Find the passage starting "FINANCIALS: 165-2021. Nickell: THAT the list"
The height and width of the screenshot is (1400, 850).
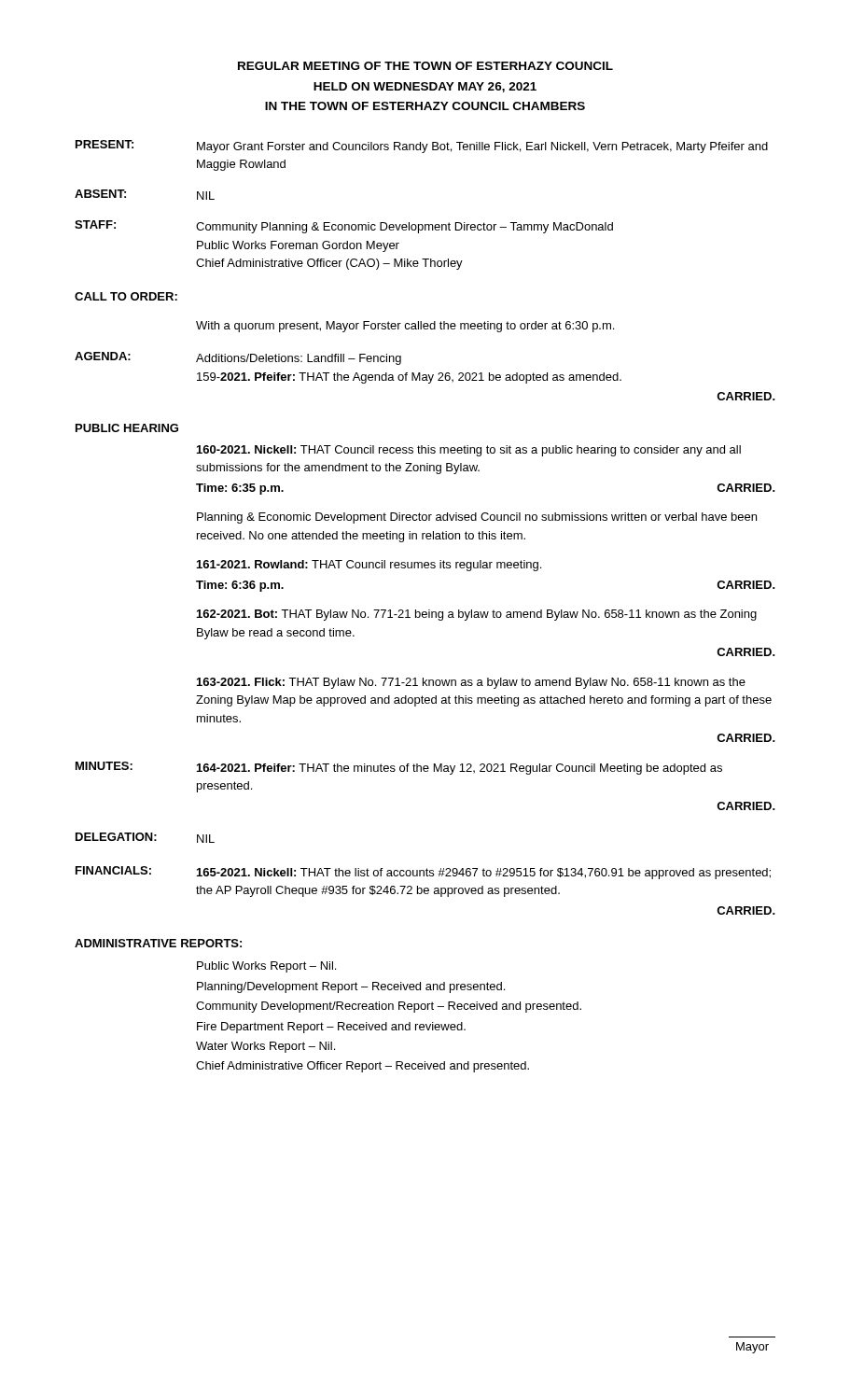coord(425,891)
